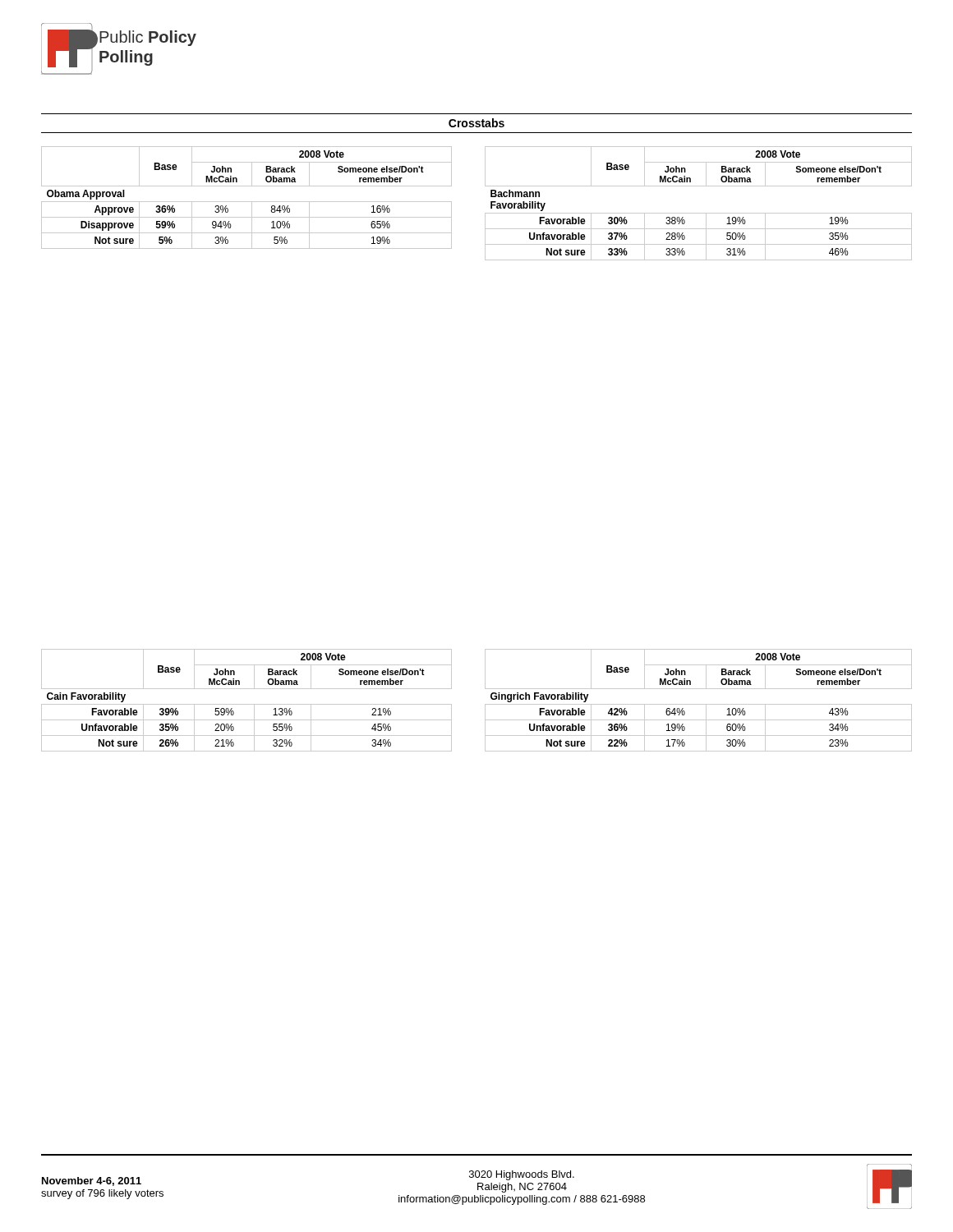Locate a section header
953x1232 pixels.
(x=476, y=123)
